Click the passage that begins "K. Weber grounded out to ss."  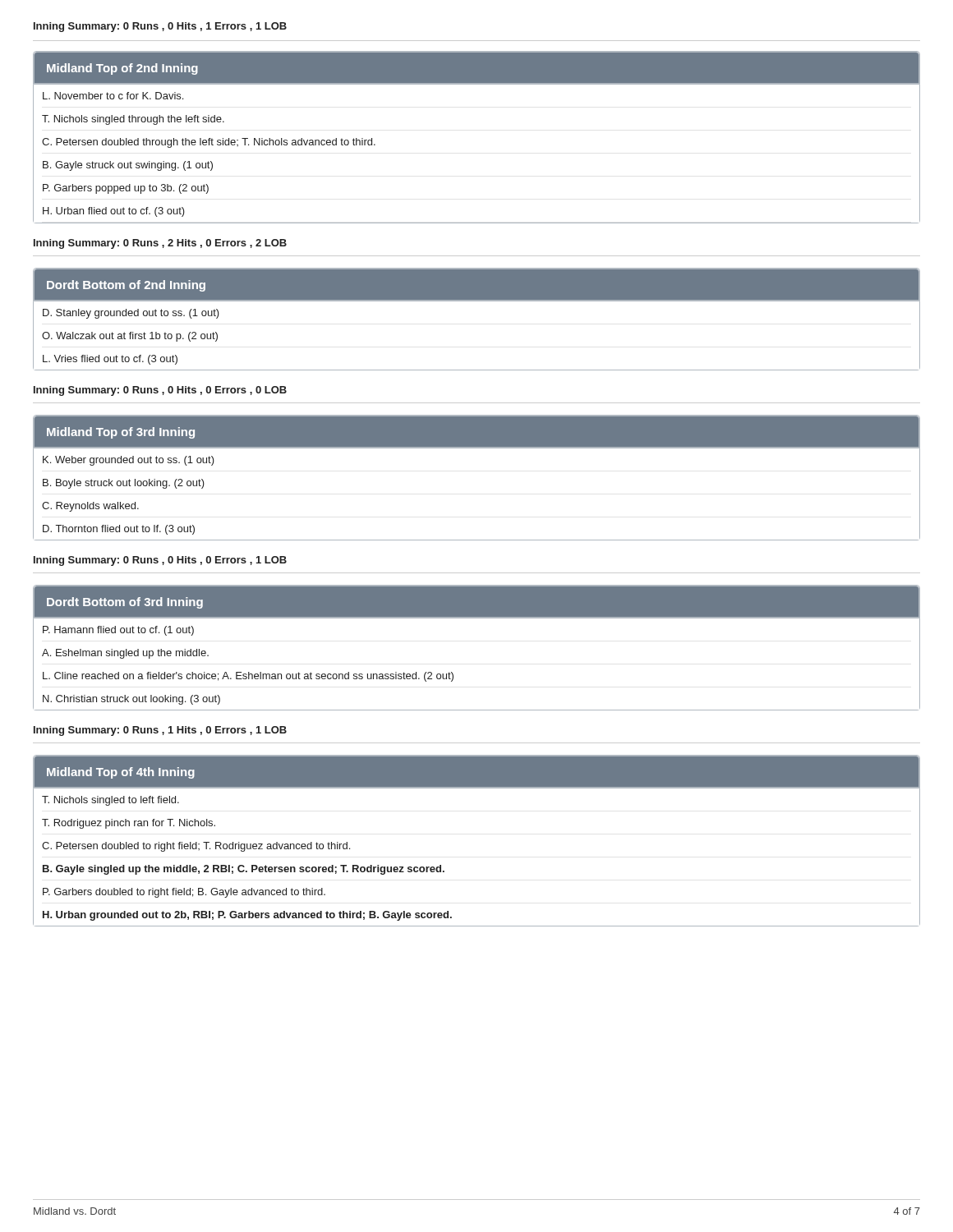pos(128,460)
